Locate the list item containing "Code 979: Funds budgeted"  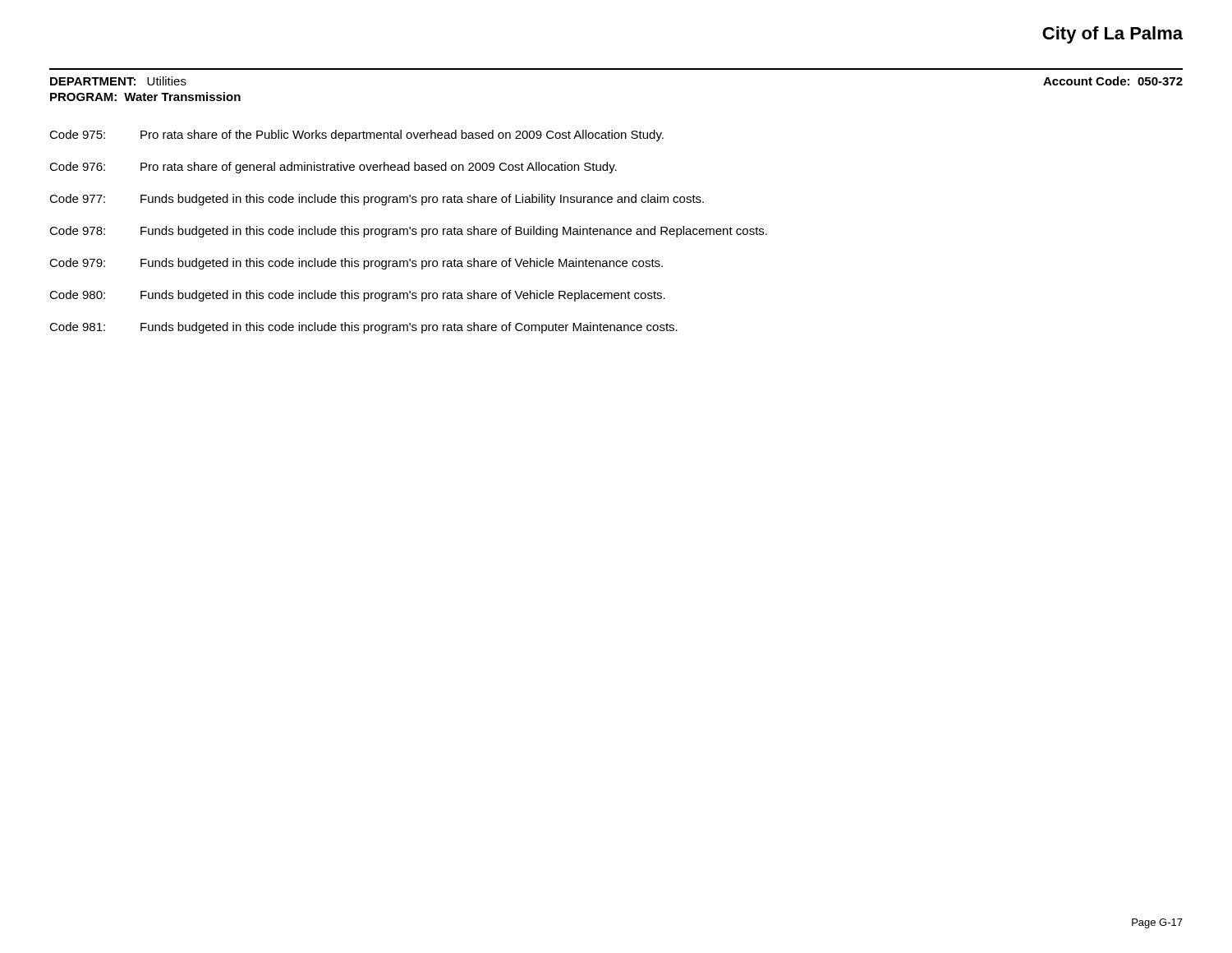click(x=616, y=263)
